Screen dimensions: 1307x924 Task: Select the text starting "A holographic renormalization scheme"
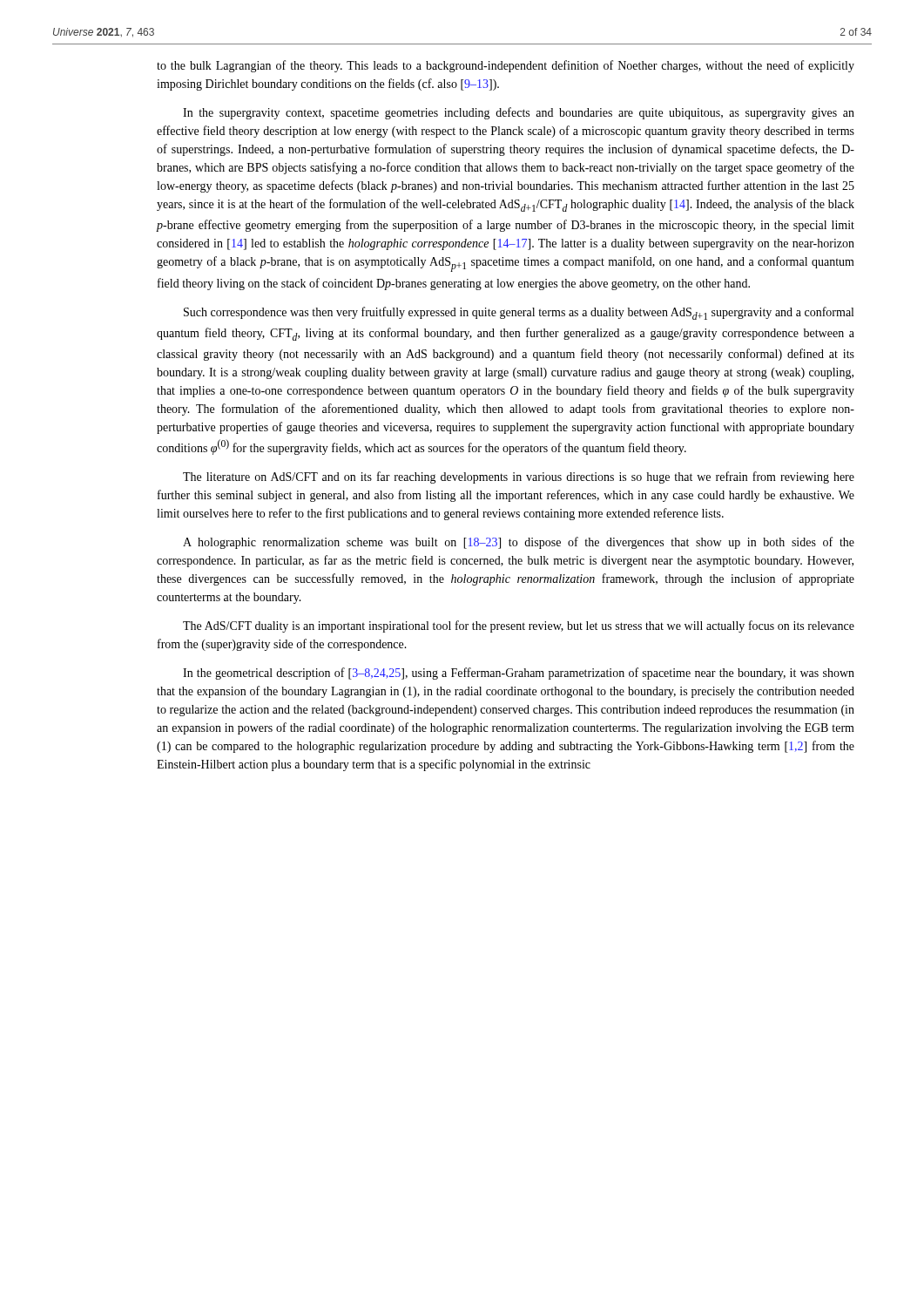click(506, 570)
